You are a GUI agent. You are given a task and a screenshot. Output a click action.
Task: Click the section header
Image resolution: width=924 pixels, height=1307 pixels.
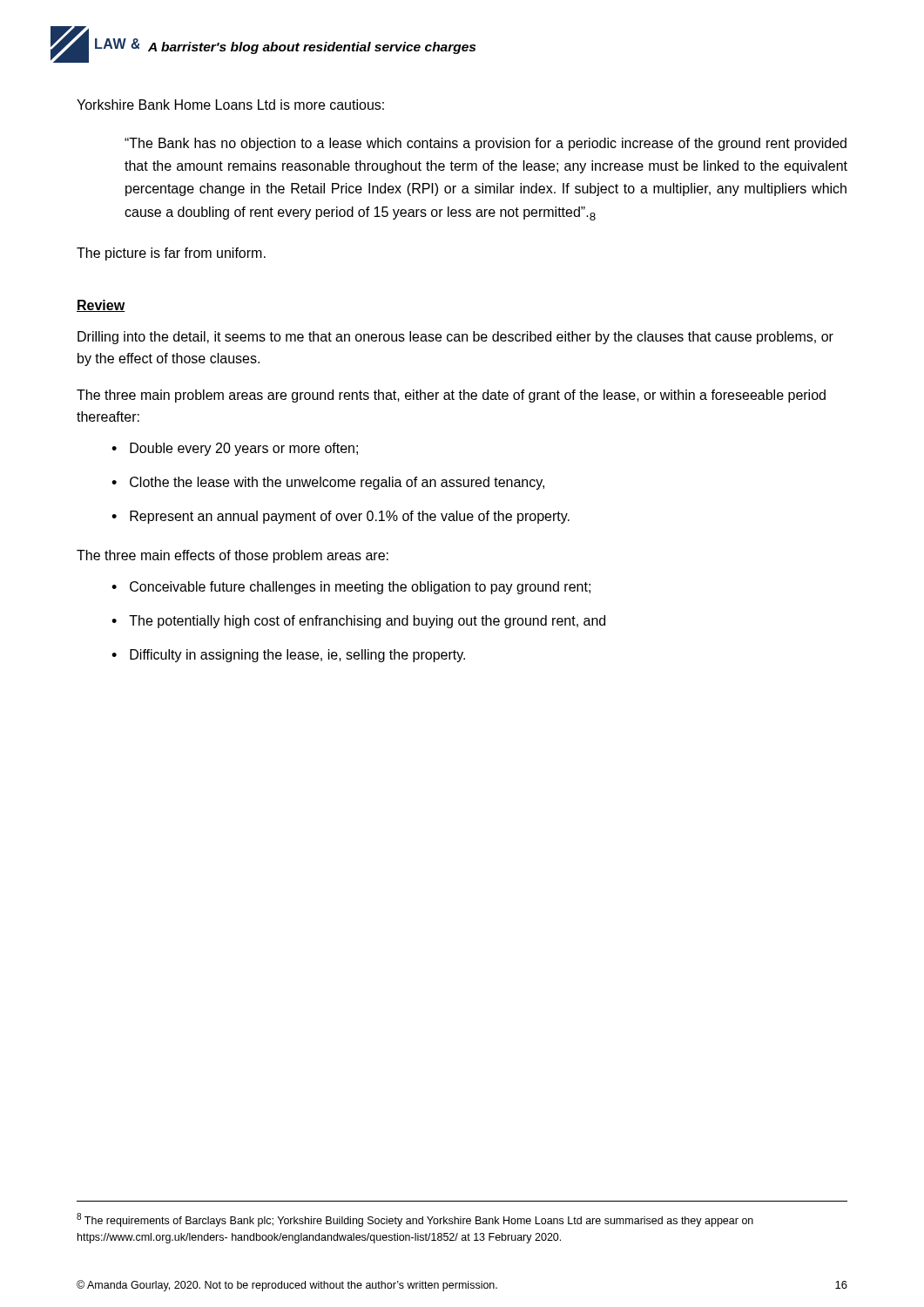pyautogui.click(x=101, y=305)
